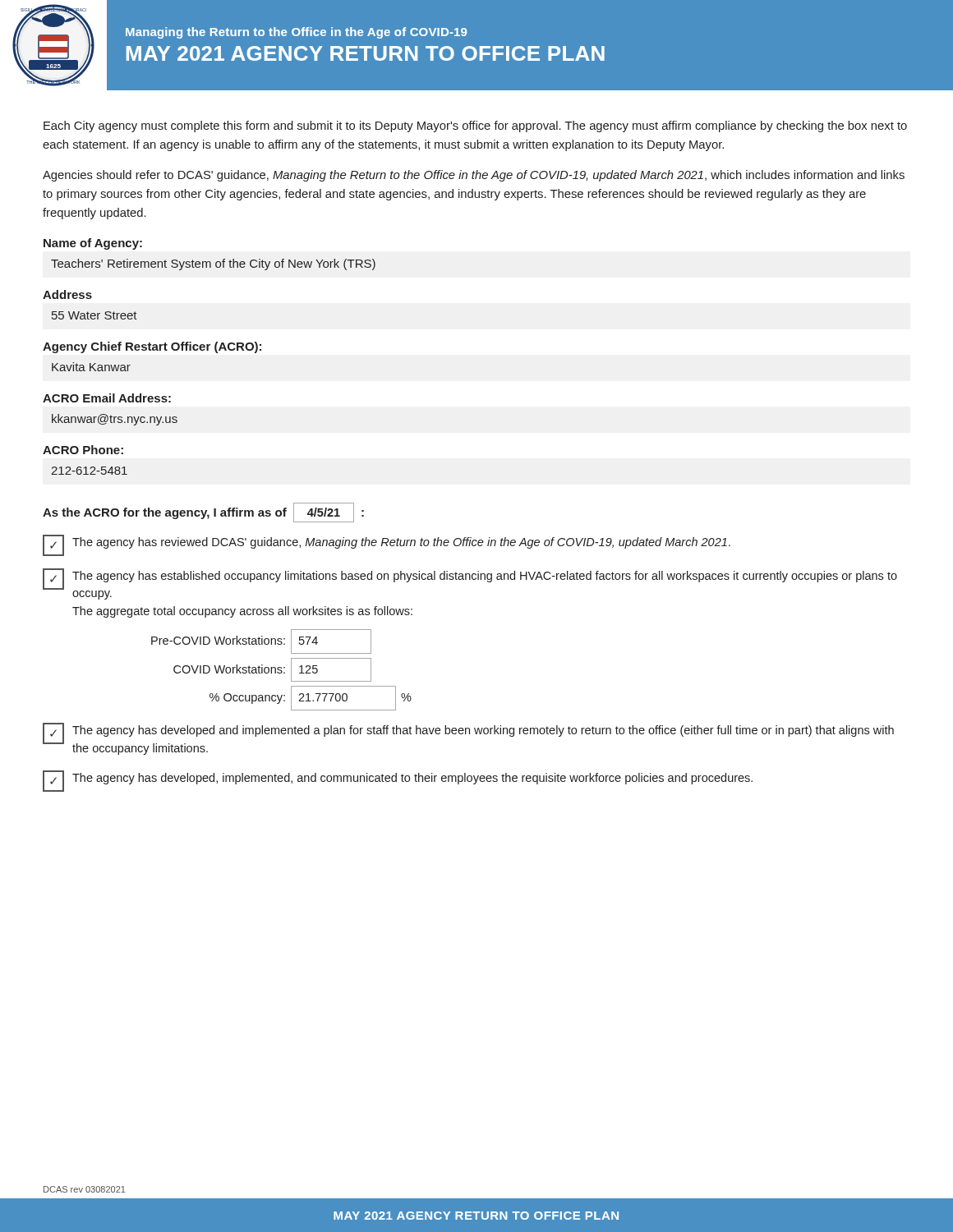This screenshot has height=1232, width=953.
Task: Locate the passage starting "55 Water Street"
Action: click(x=94, y=315)
